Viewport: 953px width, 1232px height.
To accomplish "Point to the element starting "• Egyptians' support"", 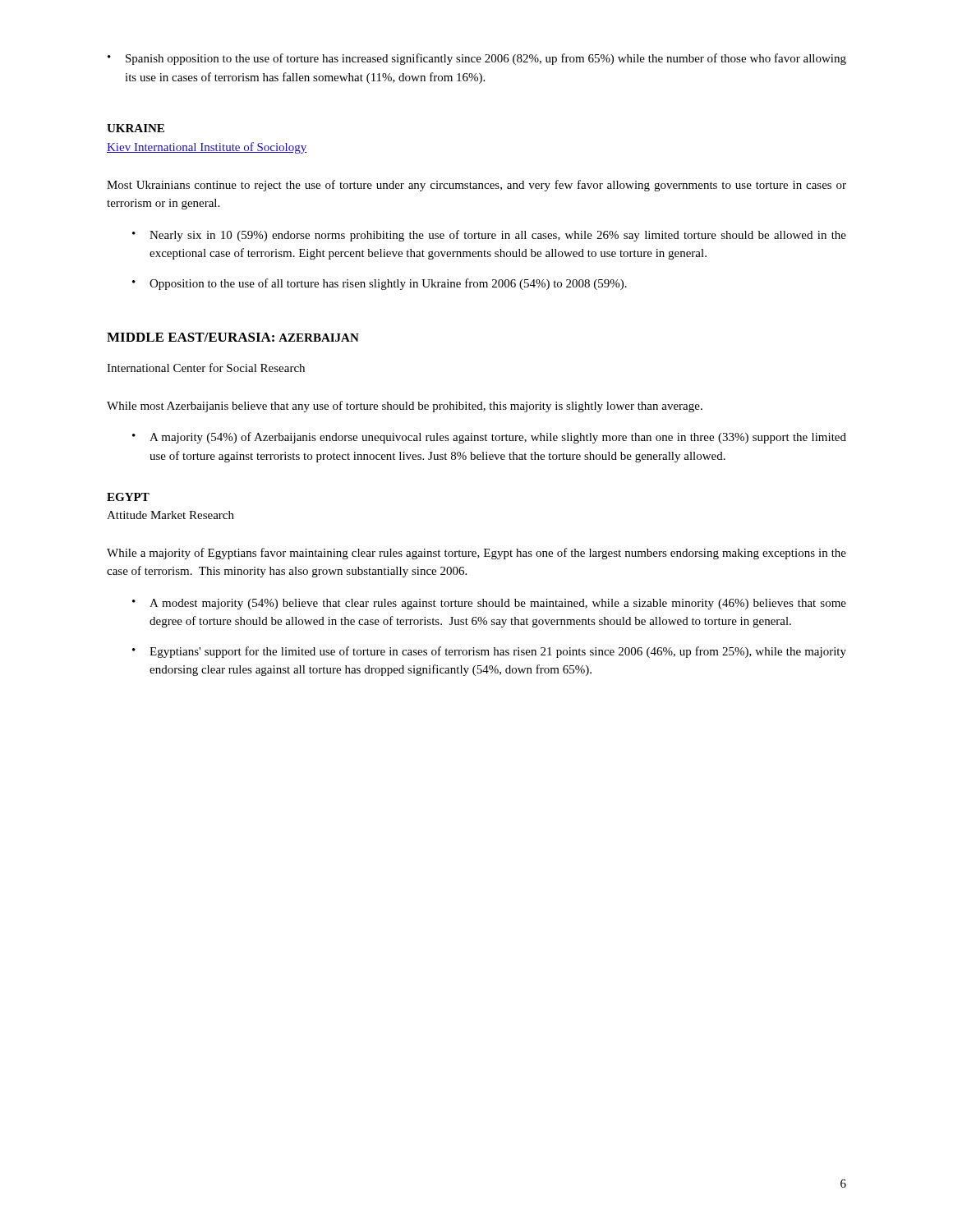I will [489, 660].
